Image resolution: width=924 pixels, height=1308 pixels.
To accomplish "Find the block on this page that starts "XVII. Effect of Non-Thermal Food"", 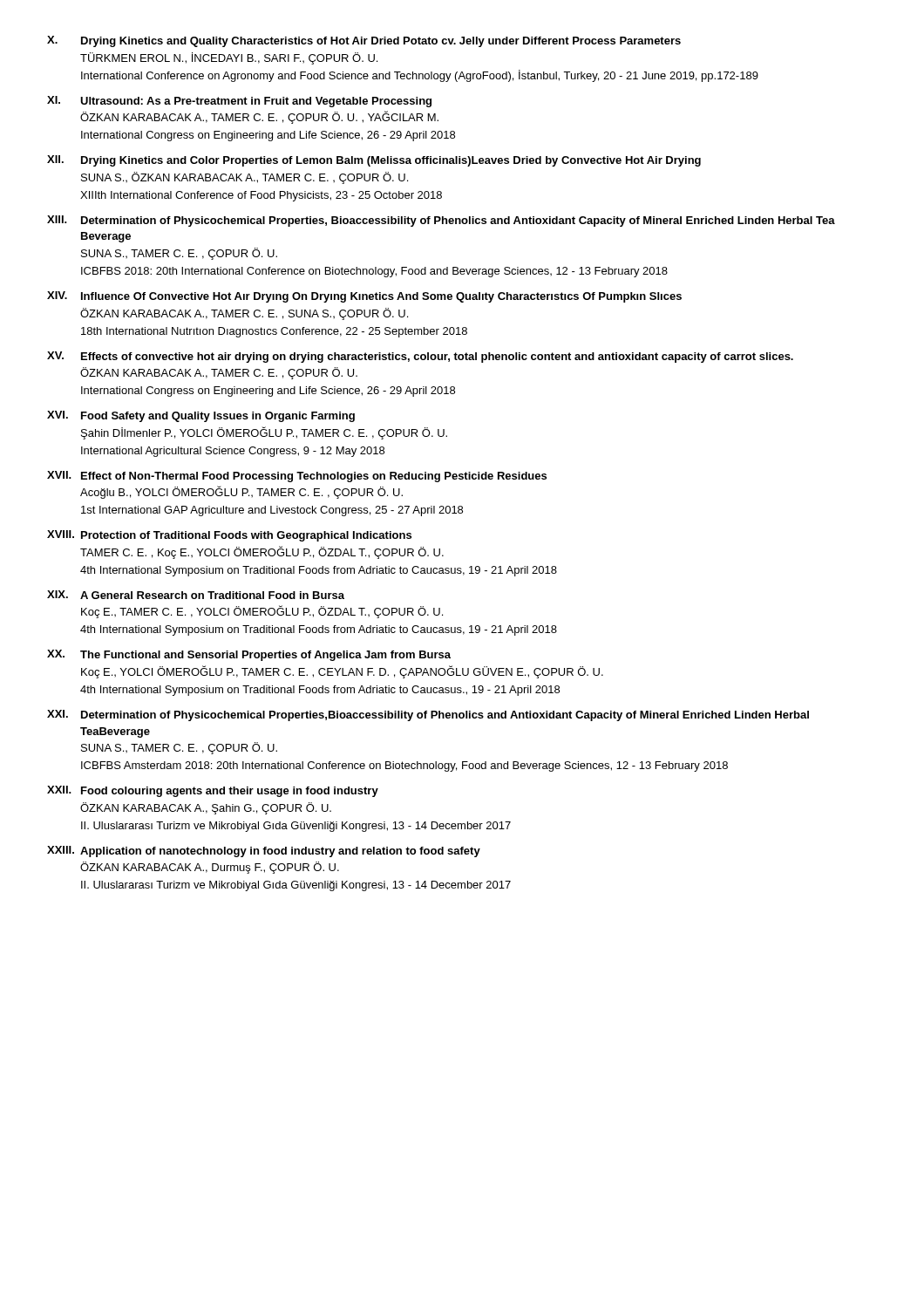I will [297, 477].
